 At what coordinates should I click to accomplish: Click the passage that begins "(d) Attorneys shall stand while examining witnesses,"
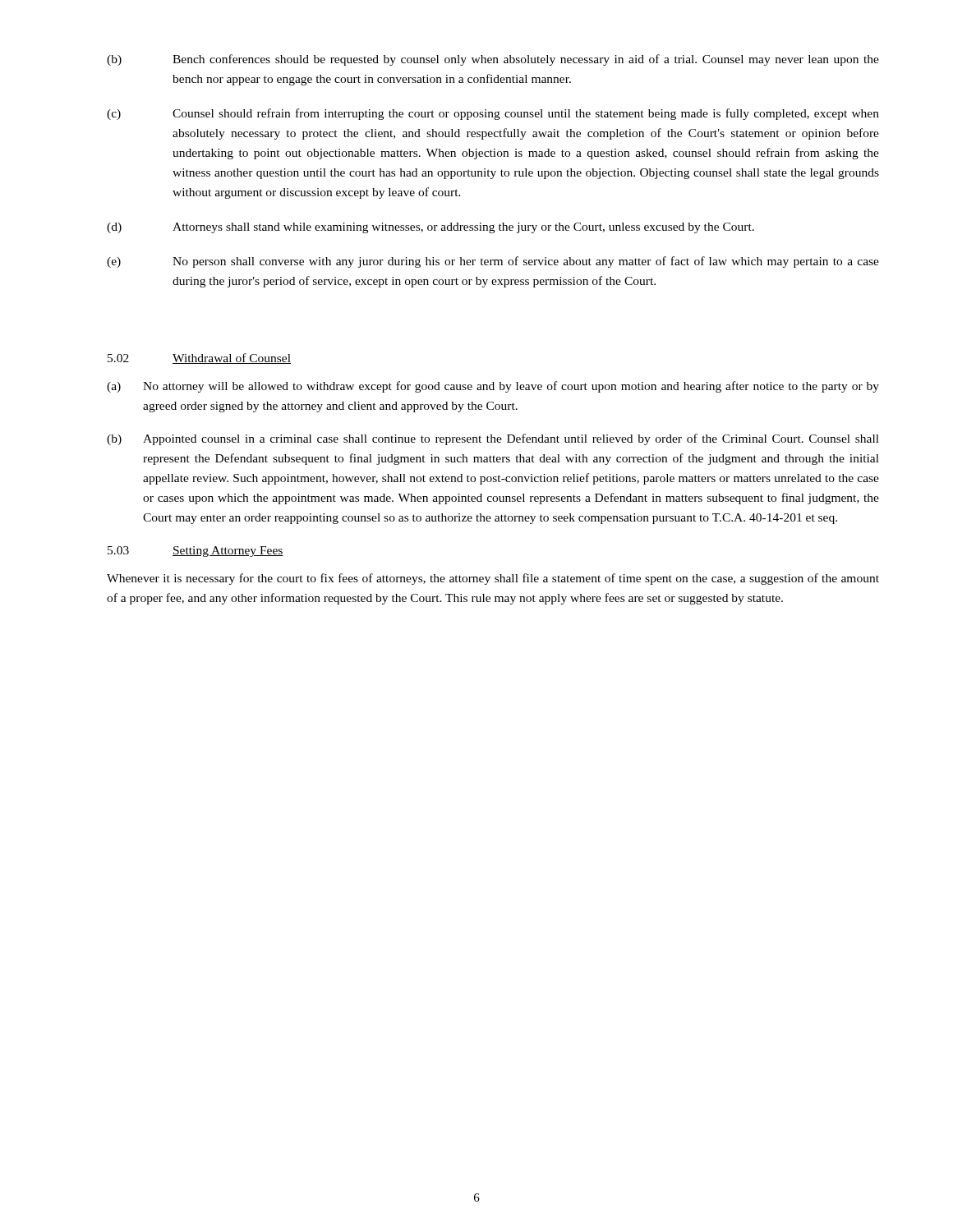(x=493, y=227)
